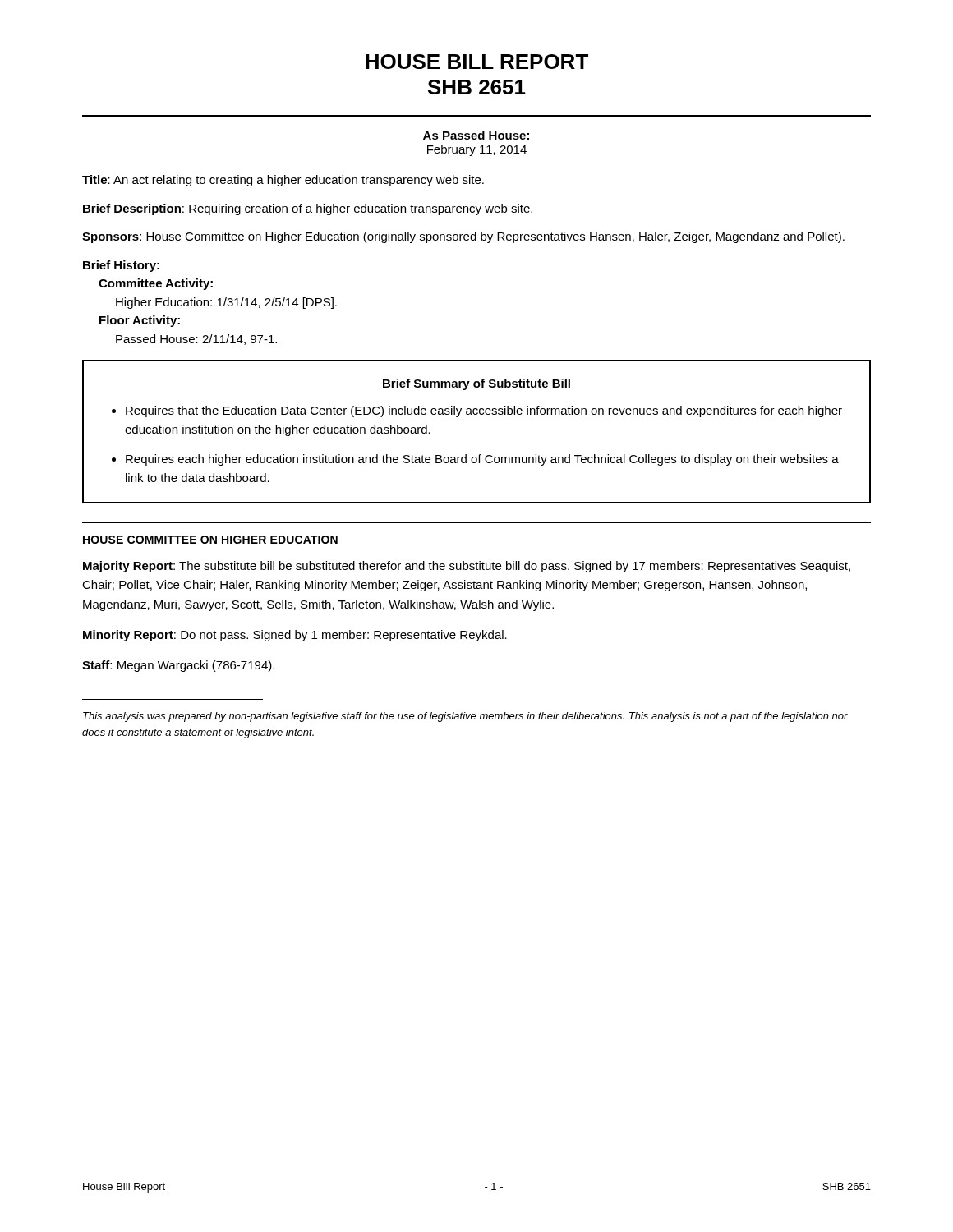Find the text starting "Brief History: Committee"

(121, 266)
